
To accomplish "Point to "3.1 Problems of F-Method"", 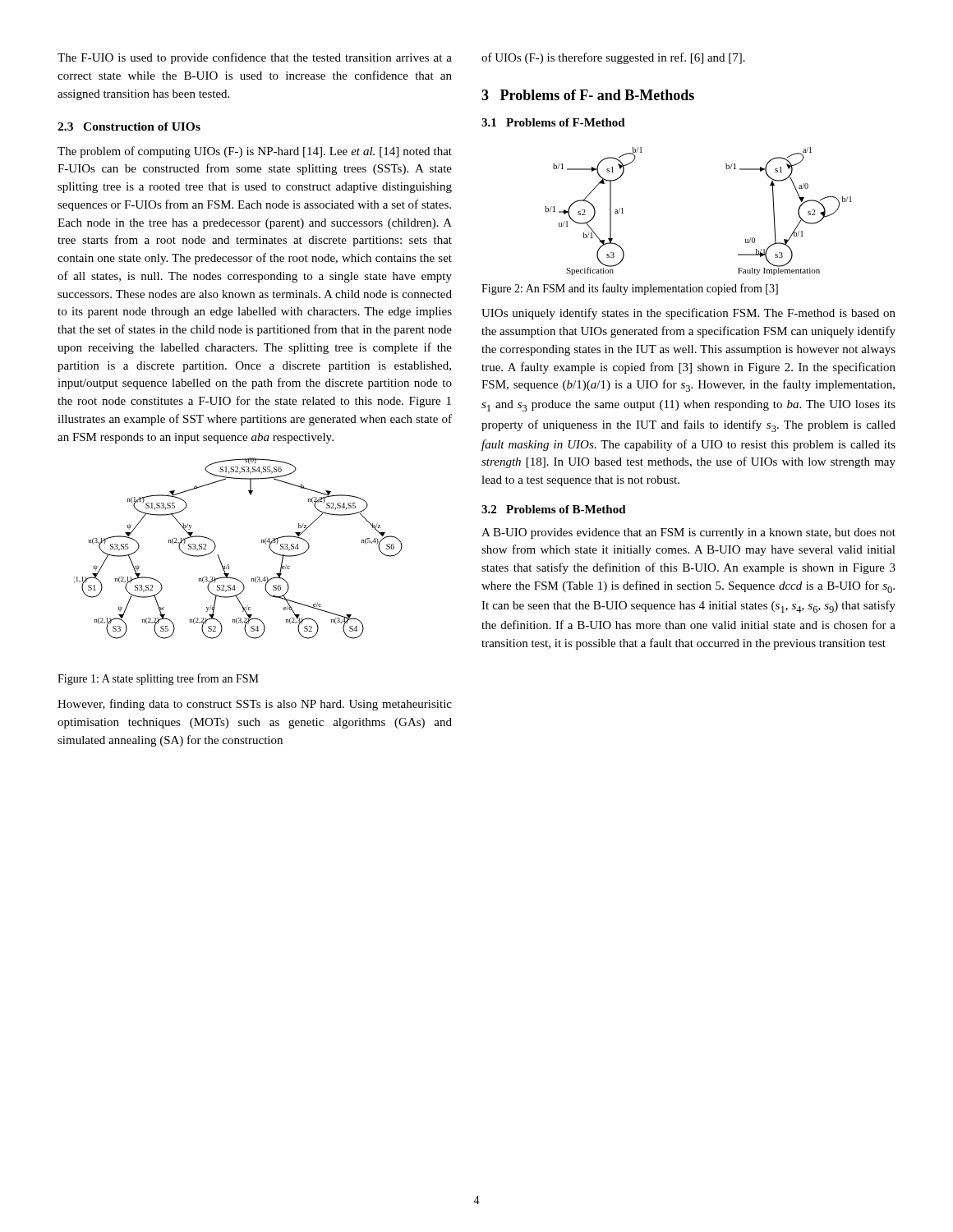I will point(553,122).
